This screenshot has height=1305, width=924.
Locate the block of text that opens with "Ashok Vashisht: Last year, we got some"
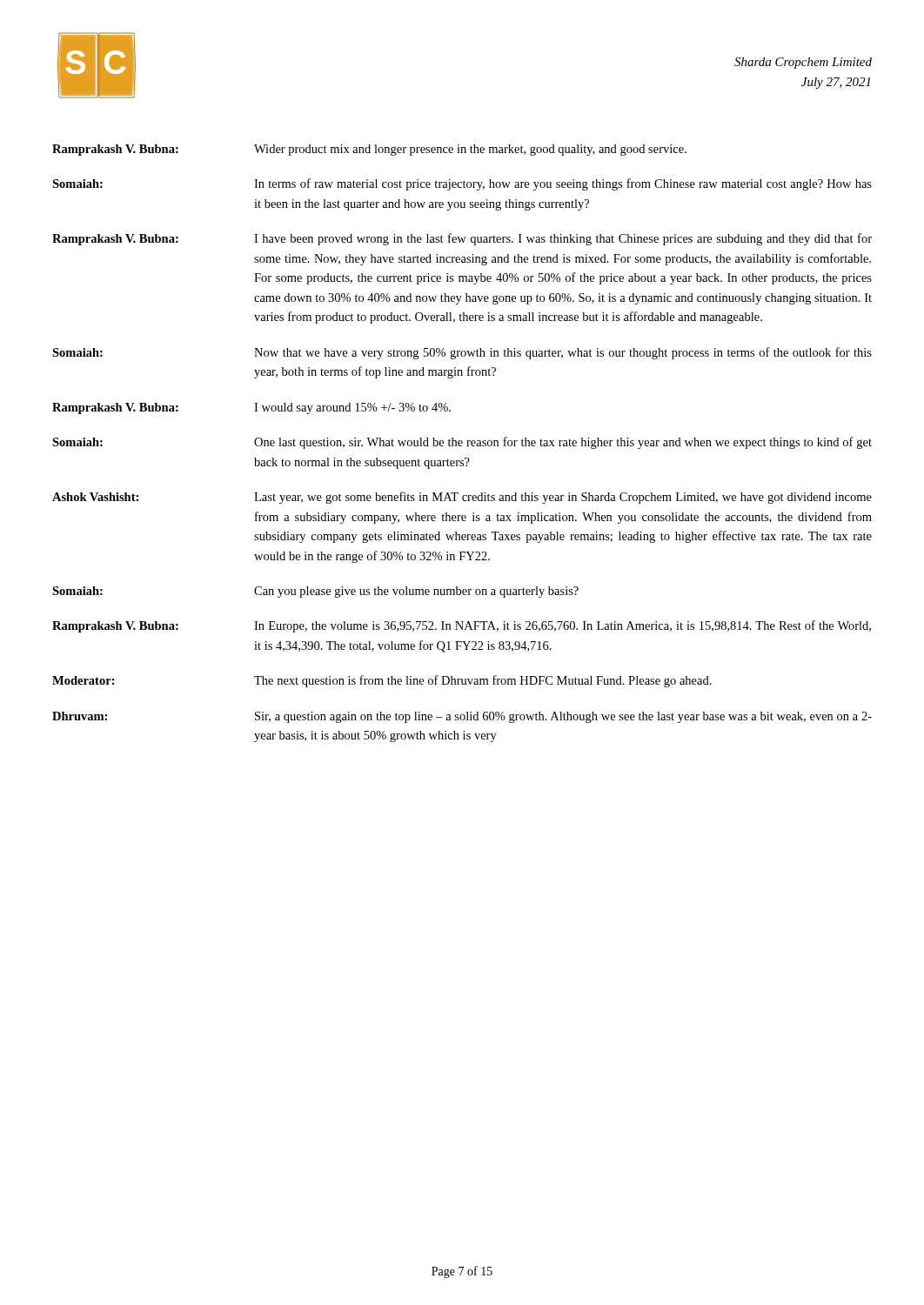pos(462,526)
